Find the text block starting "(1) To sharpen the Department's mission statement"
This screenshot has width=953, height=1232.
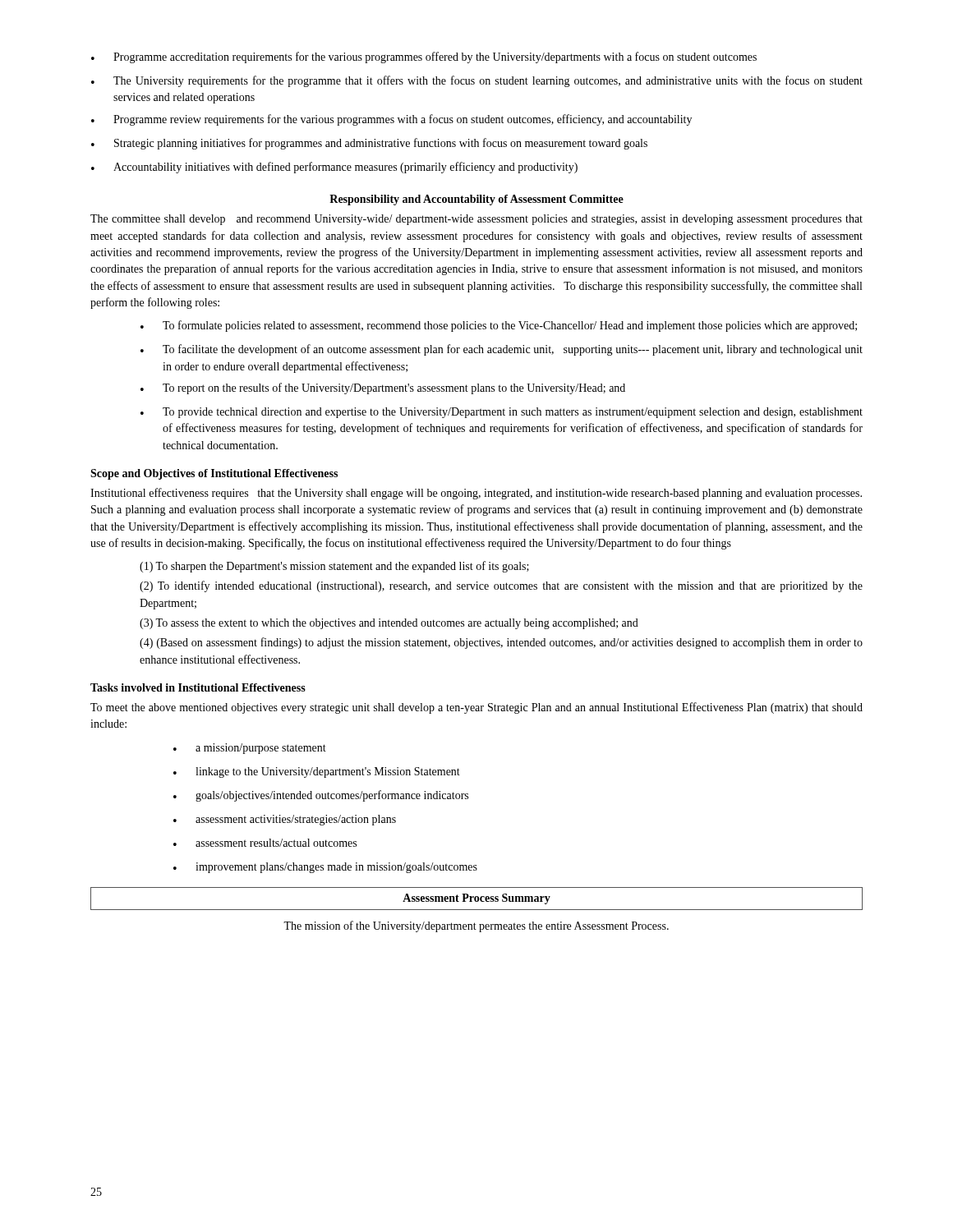click(335, 566)
